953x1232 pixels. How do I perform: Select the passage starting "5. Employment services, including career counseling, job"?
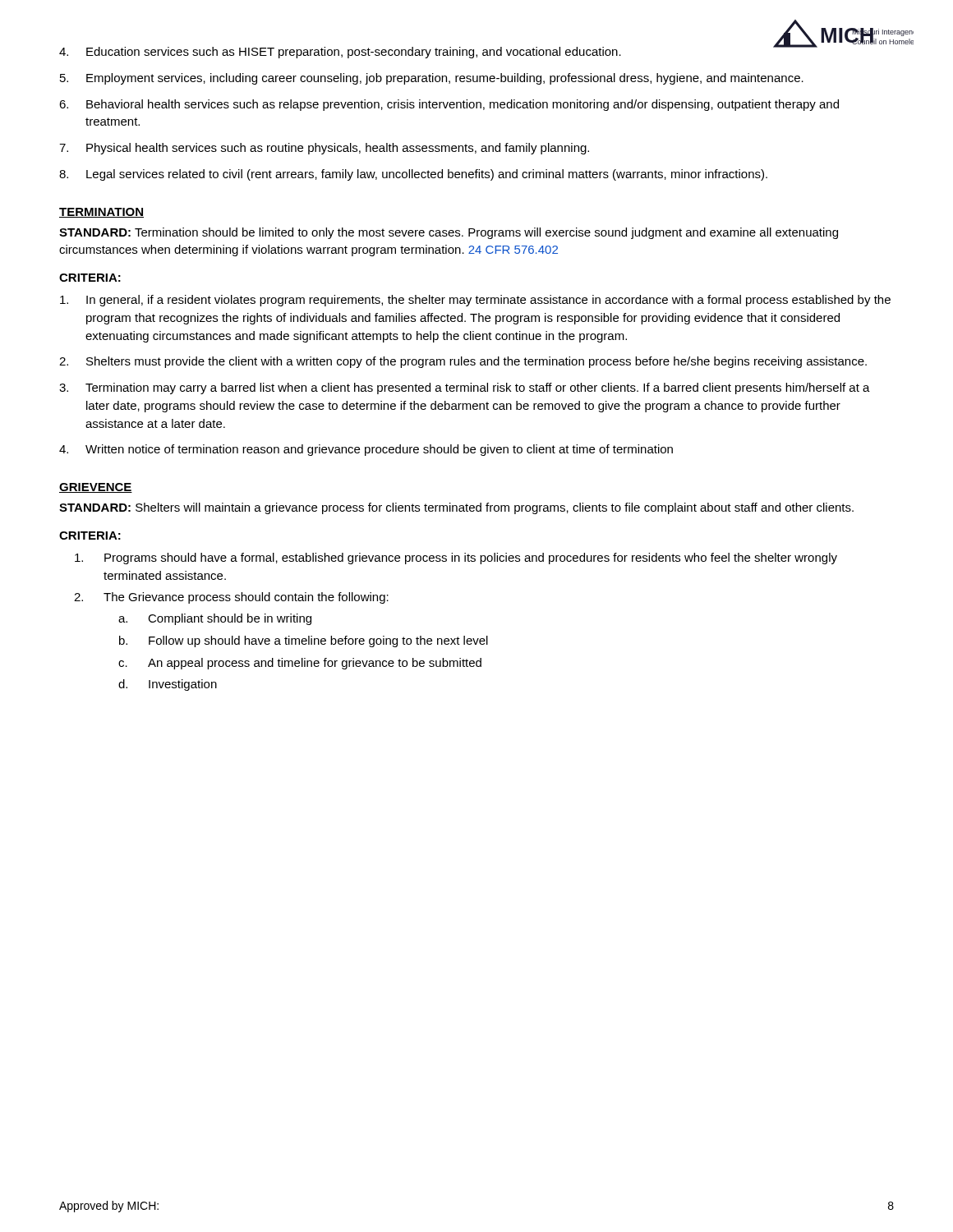(476, 78)
